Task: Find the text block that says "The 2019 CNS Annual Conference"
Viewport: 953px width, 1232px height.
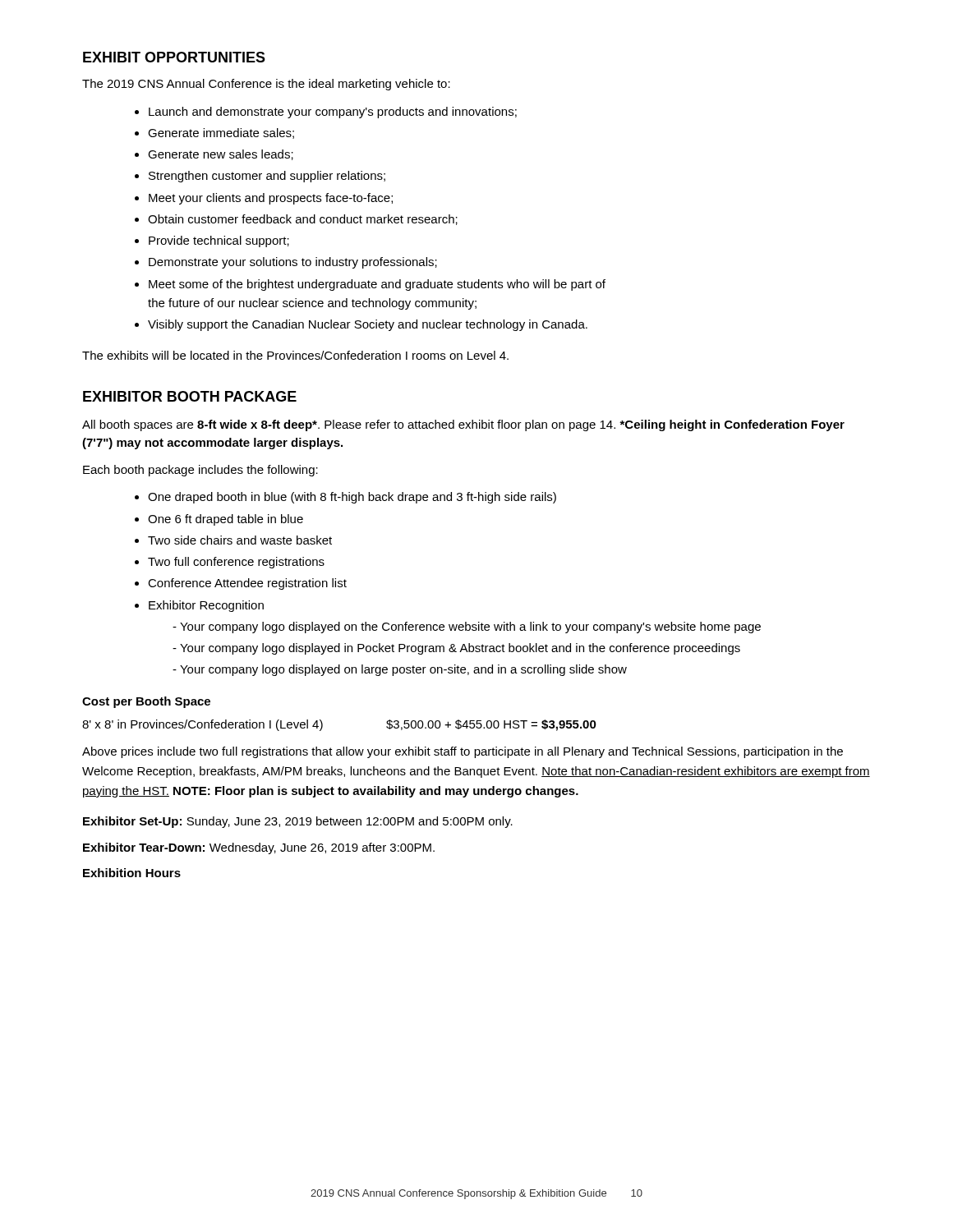Action: click(x=266, y=83)
